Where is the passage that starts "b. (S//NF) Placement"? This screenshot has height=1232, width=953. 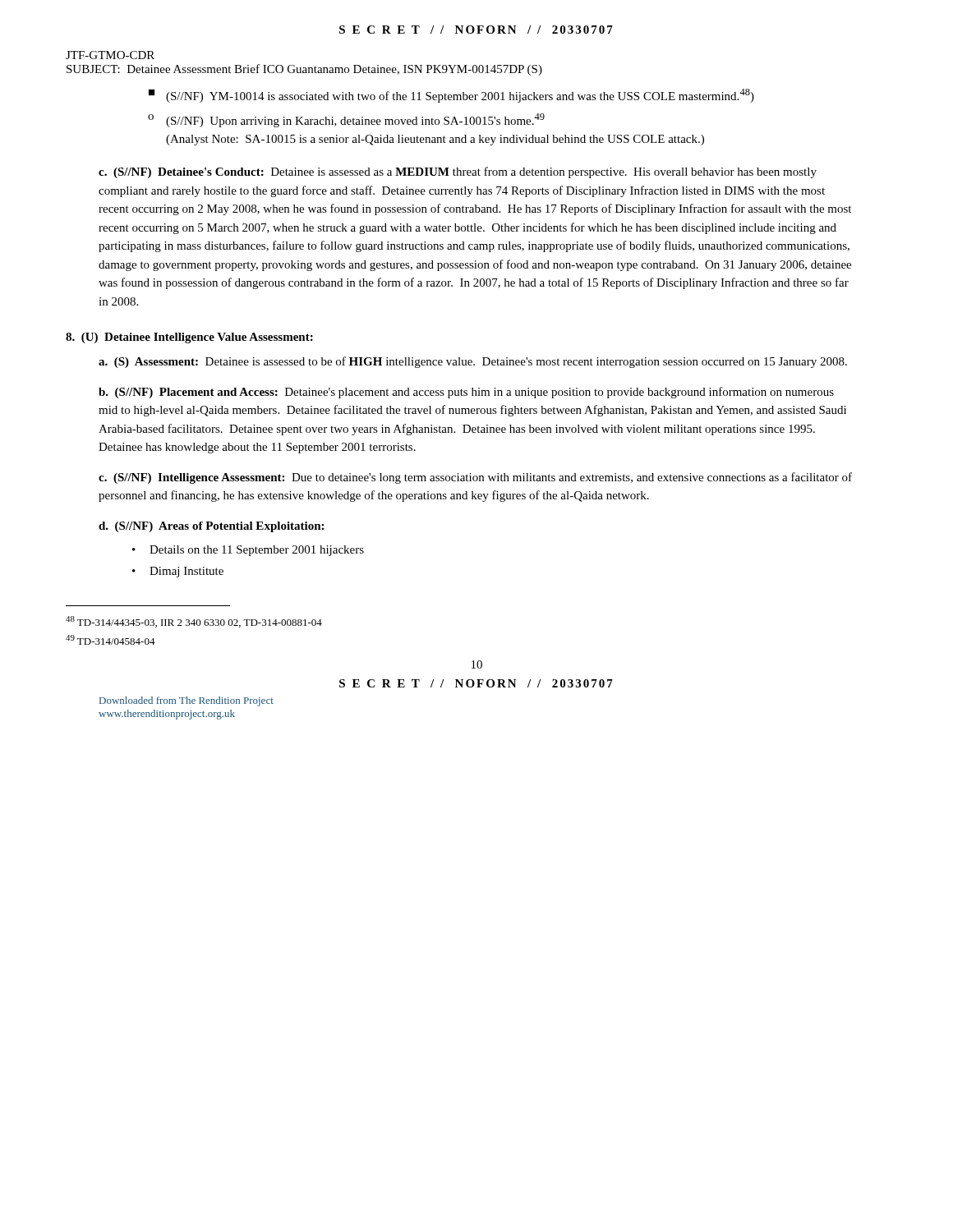[473, 419]
